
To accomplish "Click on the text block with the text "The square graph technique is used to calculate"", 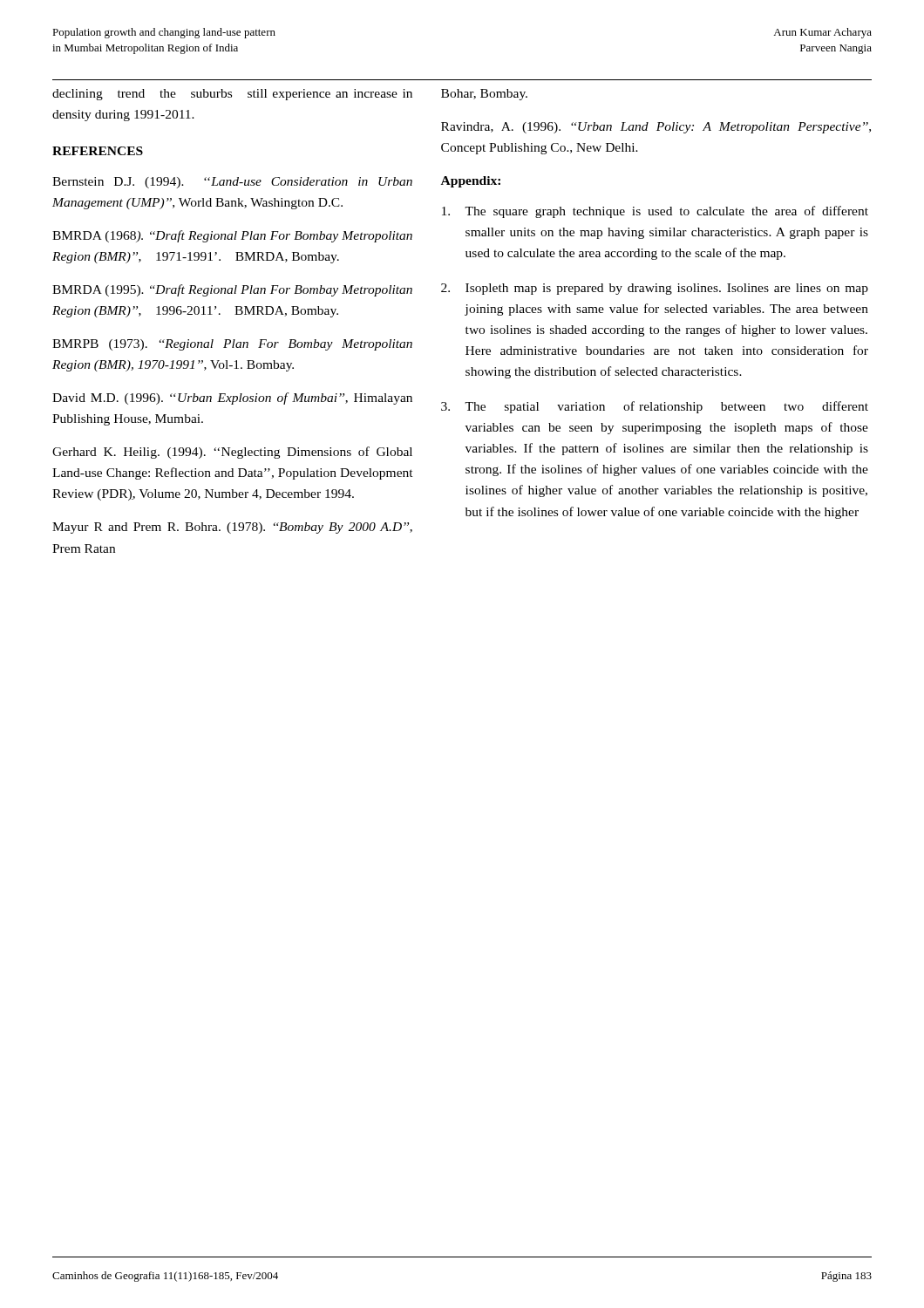I will pyautogui.click(x=654, y=232).
